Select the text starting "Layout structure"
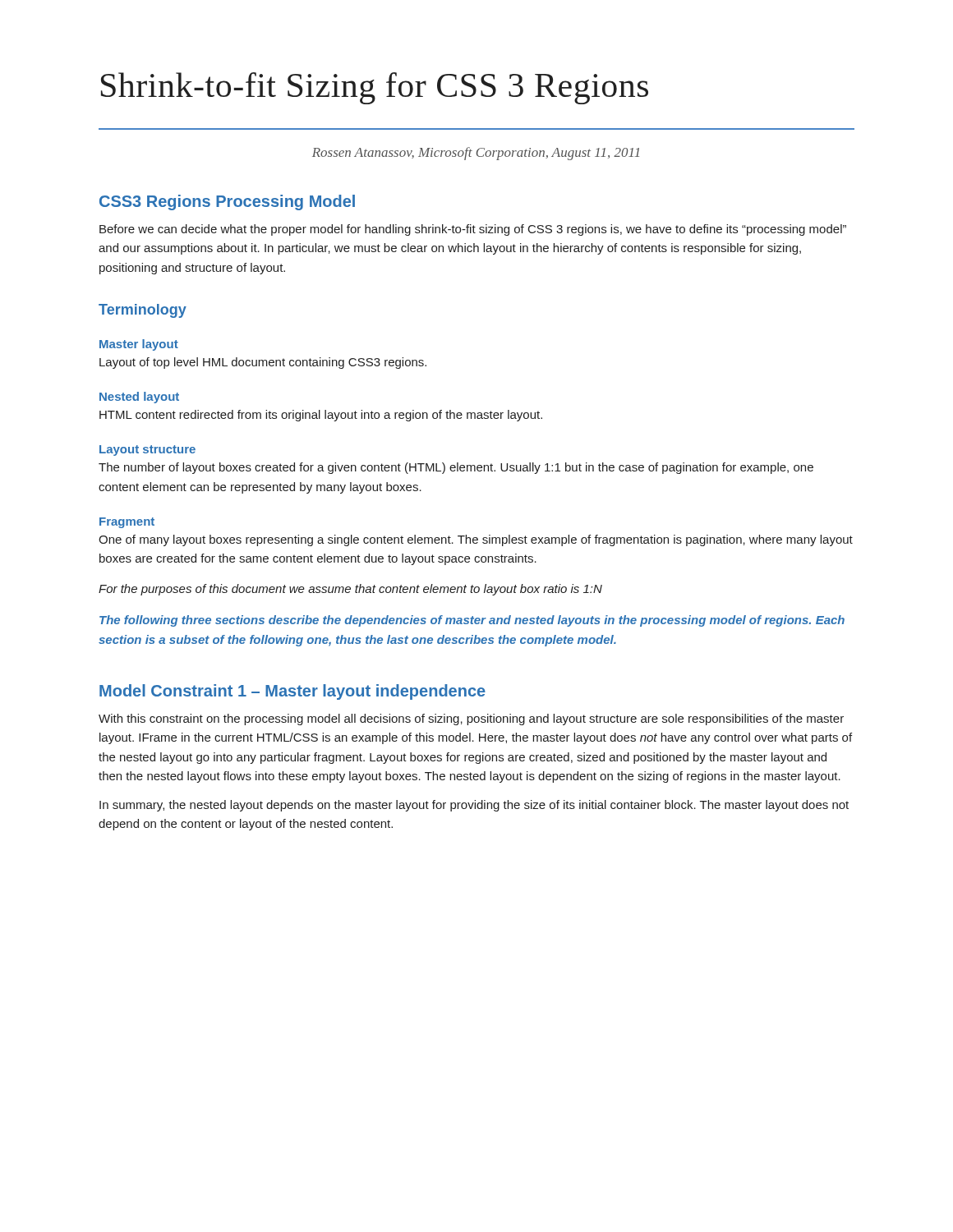 coord(147,449)
